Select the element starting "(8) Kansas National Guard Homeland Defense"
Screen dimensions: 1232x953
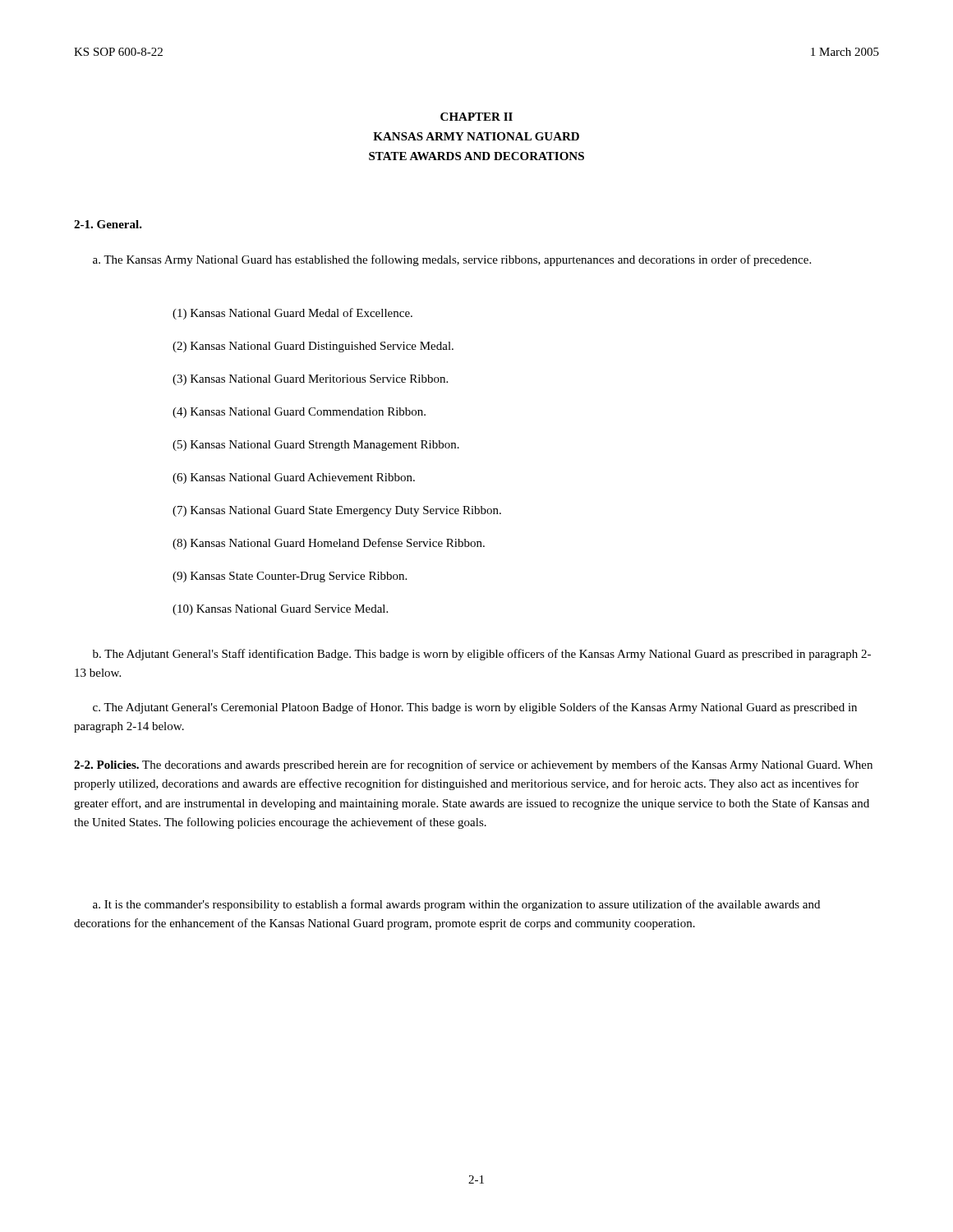tap(329, 543)
